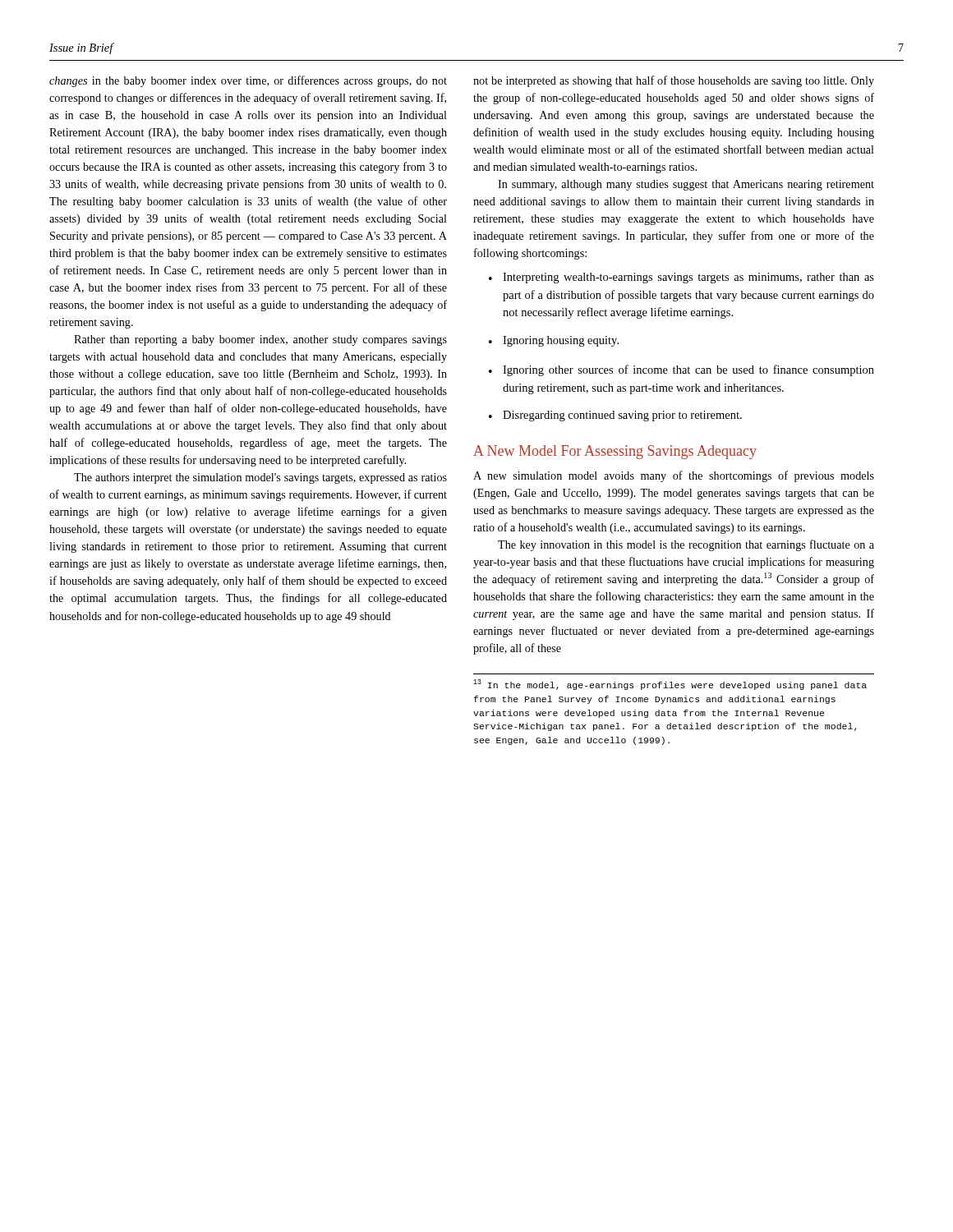Find "• Ignoring housing equity." on this page
Viewport: 953px width, 1232px height.
554,341
